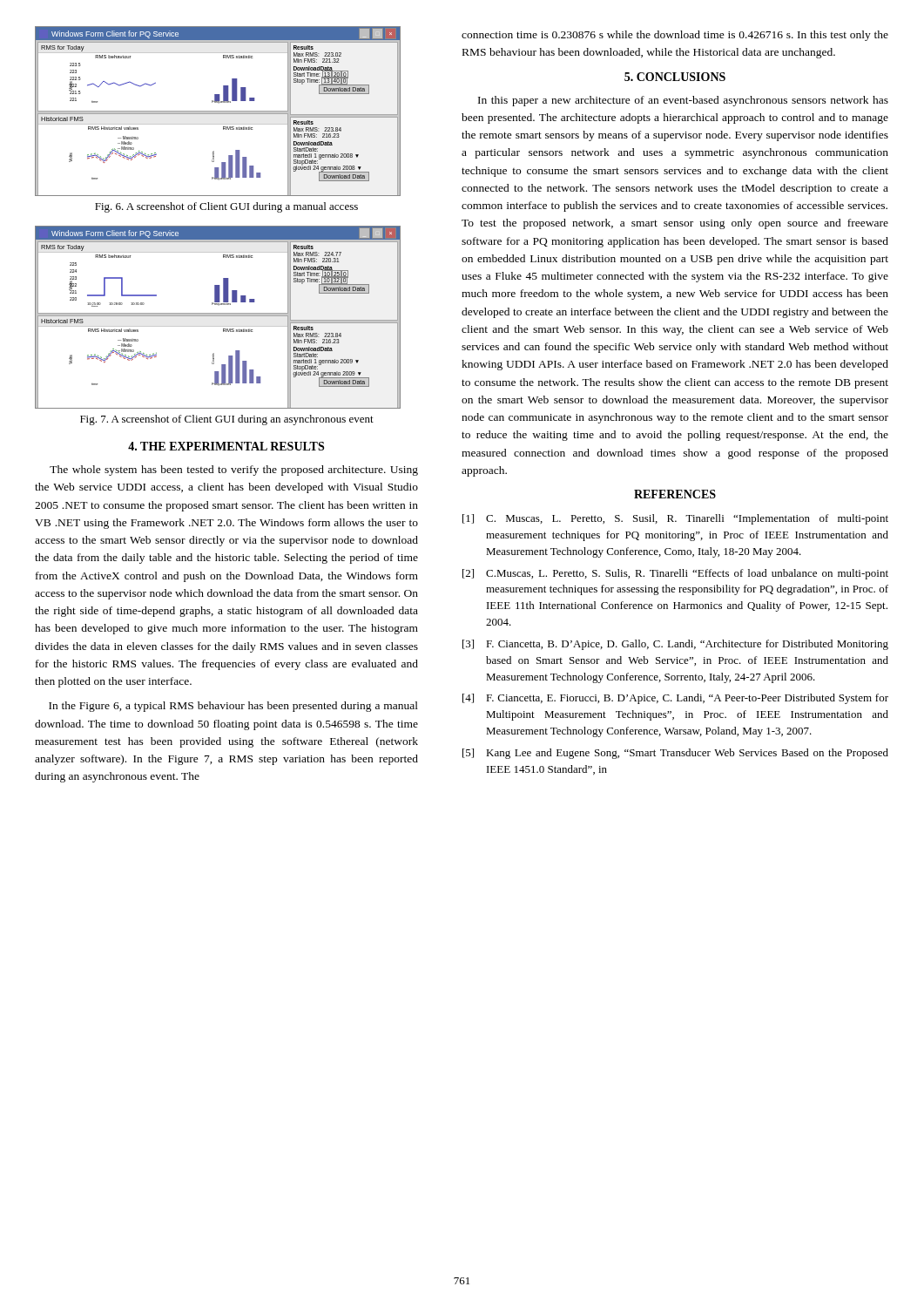Screen dimensions: 1307x924
Task: Locate the passage starting "5. CONCLUSIONS"
Action: [x=675, y=77]
